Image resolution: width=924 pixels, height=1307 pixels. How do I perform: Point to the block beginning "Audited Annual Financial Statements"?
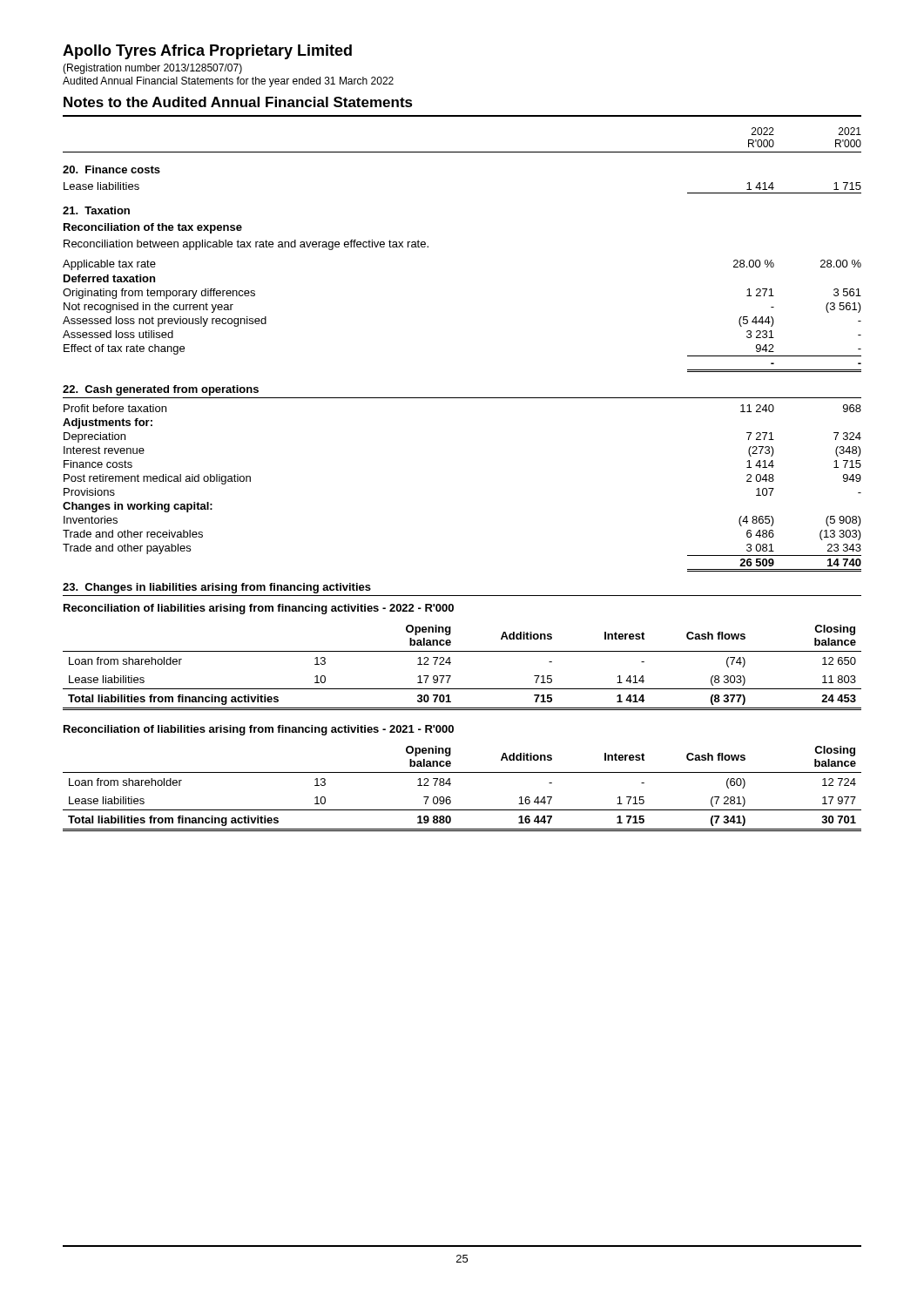228,81
